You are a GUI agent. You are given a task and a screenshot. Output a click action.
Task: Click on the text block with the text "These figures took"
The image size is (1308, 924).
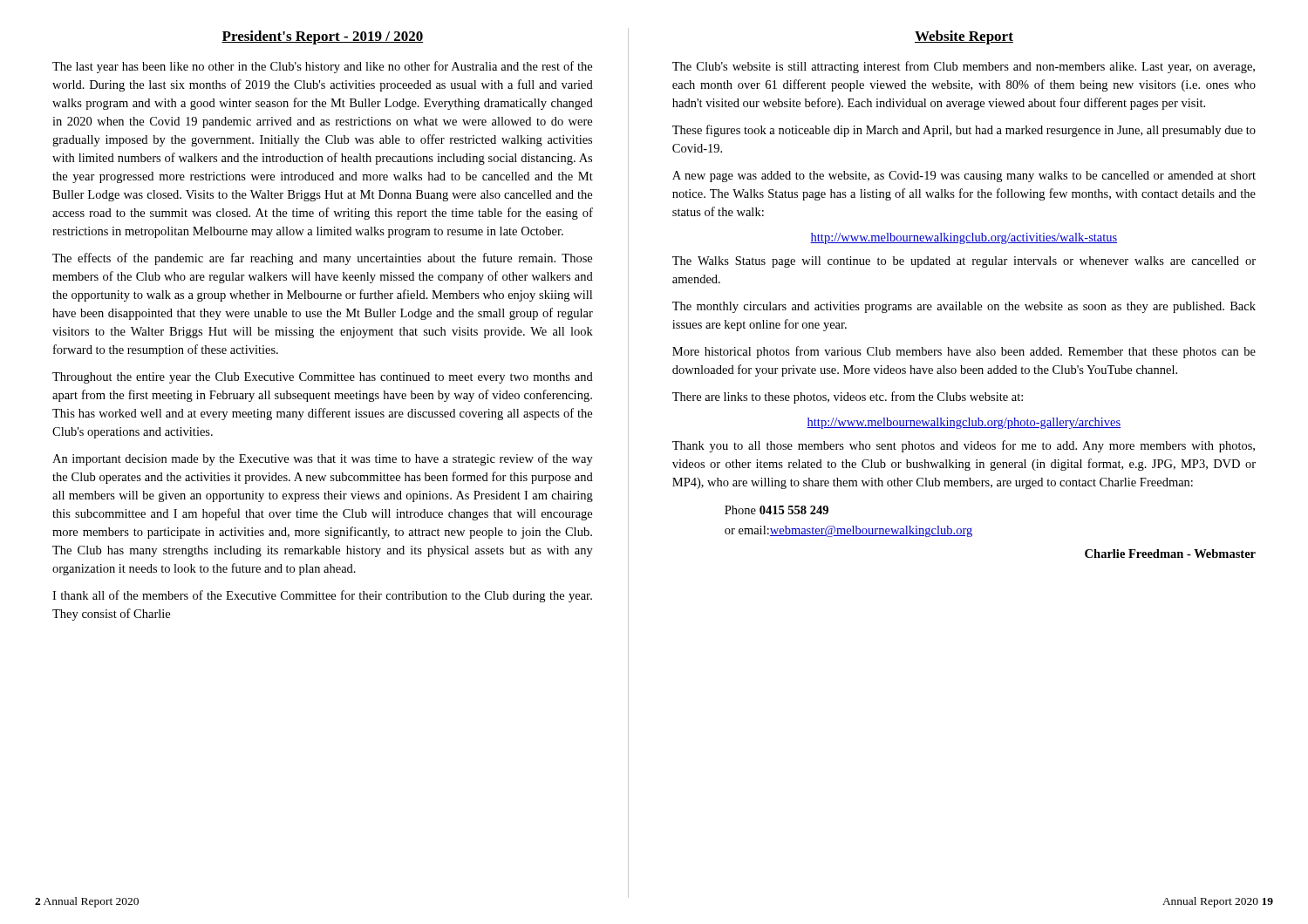[x=964, y=139]
